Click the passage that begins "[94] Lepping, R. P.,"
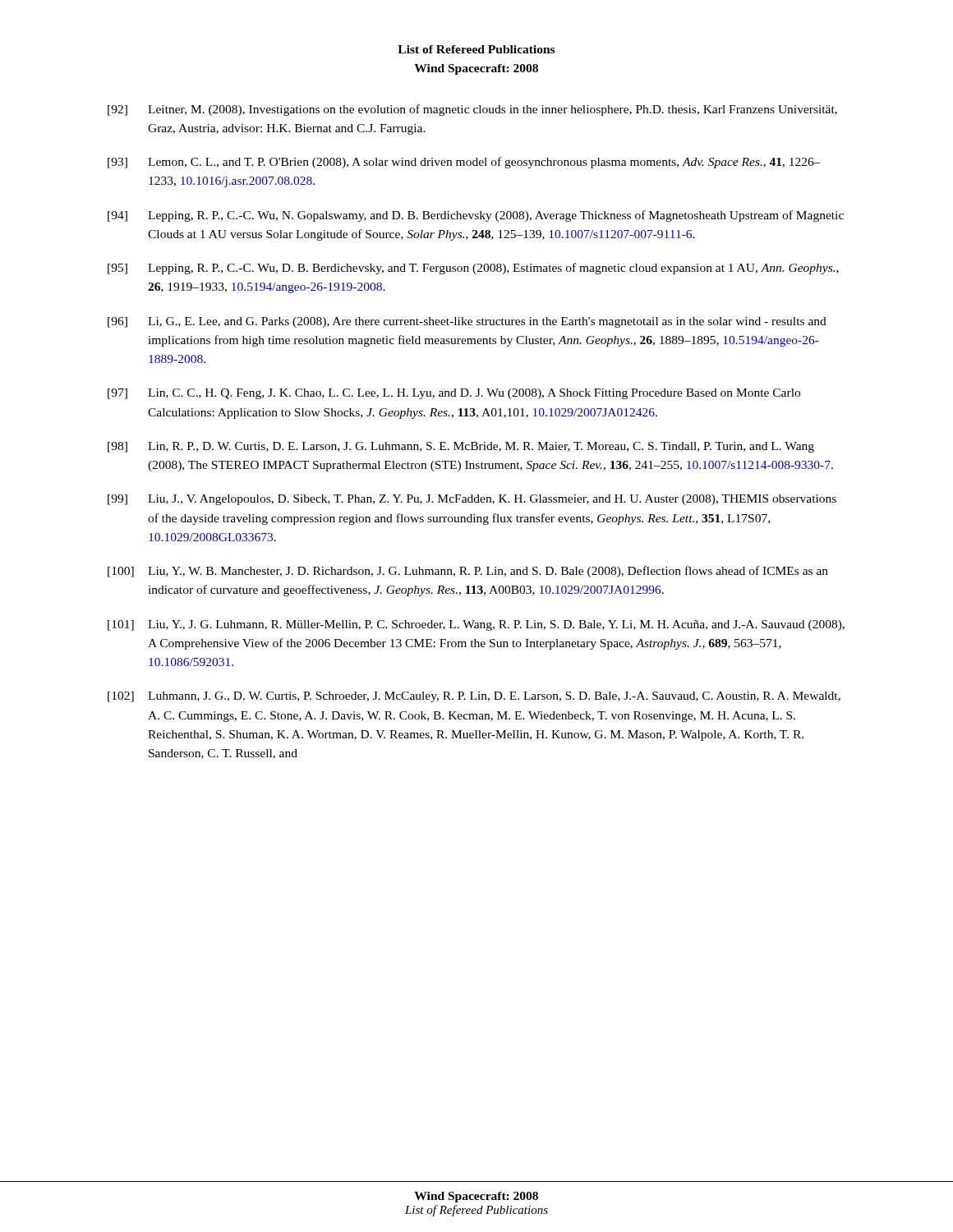The height and width of the screenshot is (1232, 953). [x=476, y=224]
